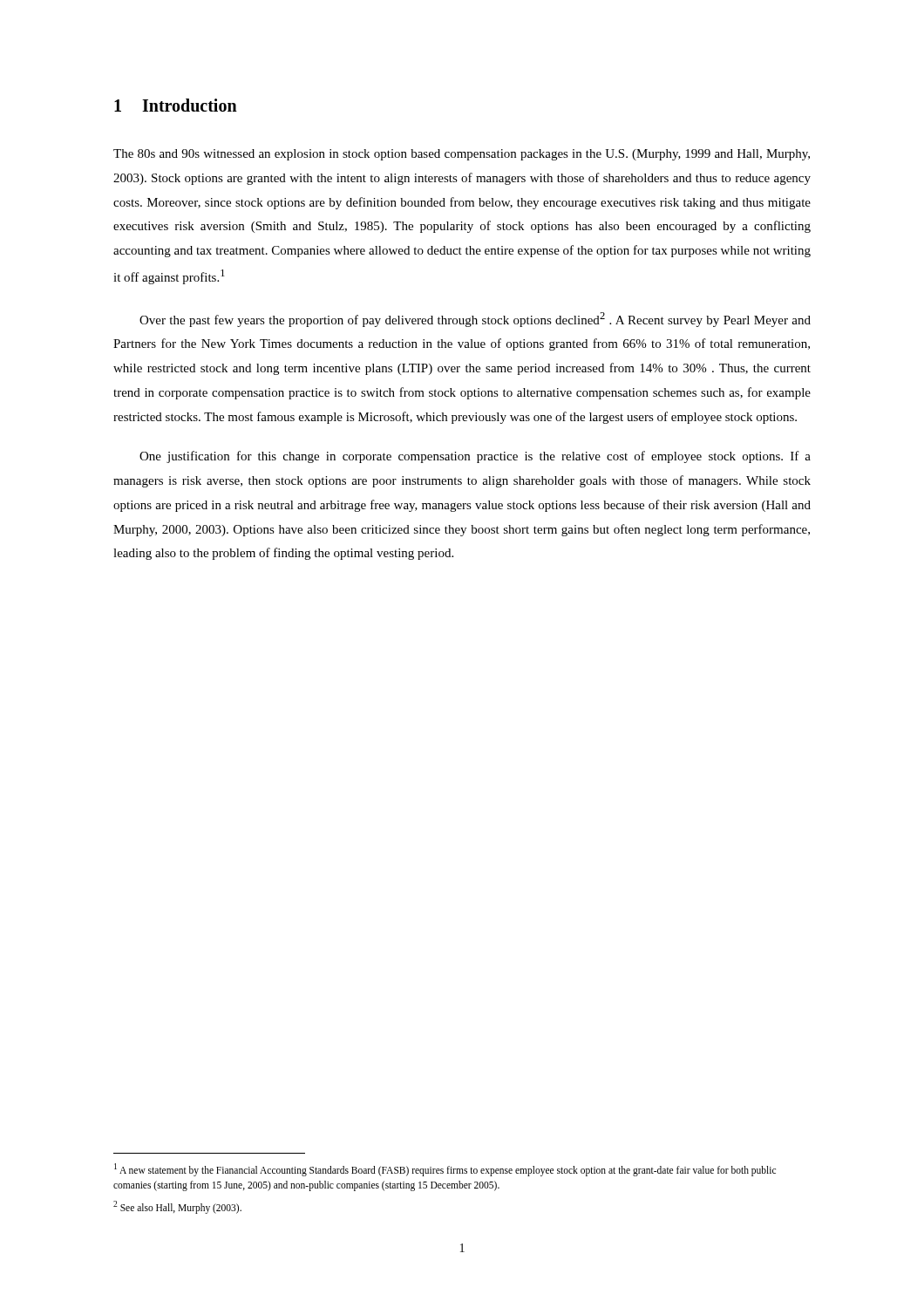The image size is (924, 1308).
Task: Where is the passage that starts "One justification for this"?
Action: pyautogui.click(x=462, y=505)
